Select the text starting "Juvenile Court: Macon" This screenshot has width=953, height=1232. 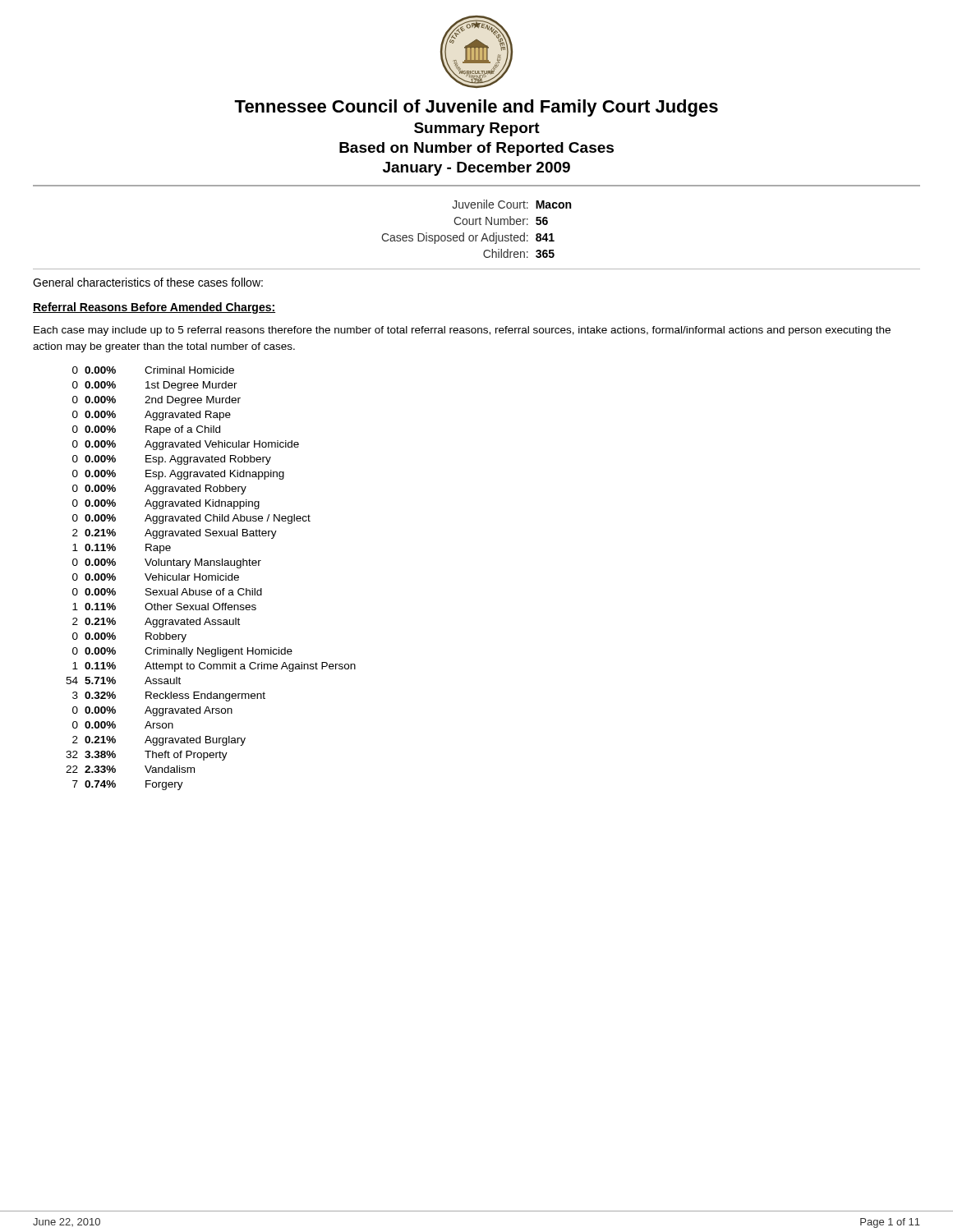pos(476,229)
